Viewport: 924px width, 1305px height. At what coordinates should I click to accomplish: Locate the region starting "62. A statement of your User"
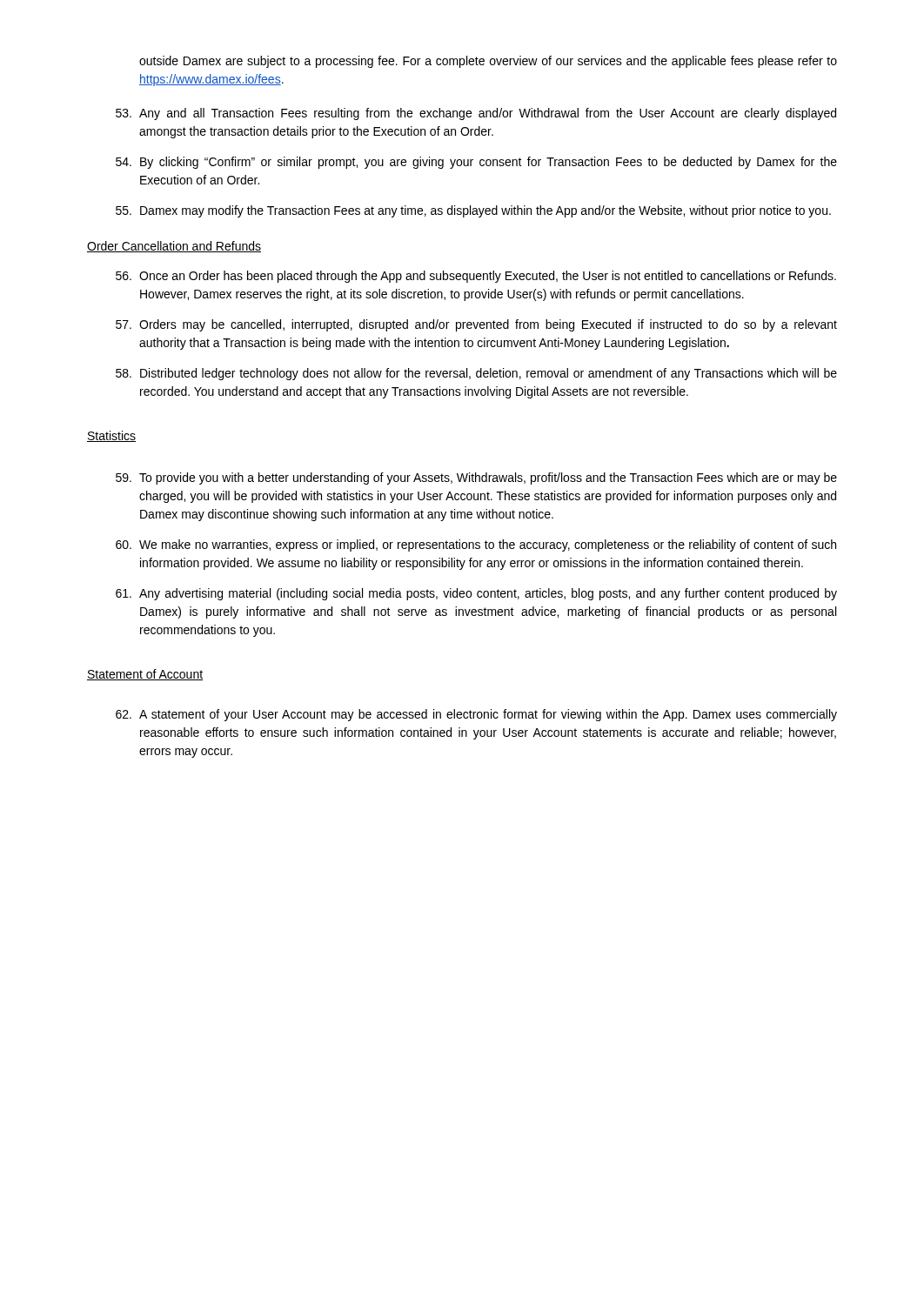(x=462, y=733)
